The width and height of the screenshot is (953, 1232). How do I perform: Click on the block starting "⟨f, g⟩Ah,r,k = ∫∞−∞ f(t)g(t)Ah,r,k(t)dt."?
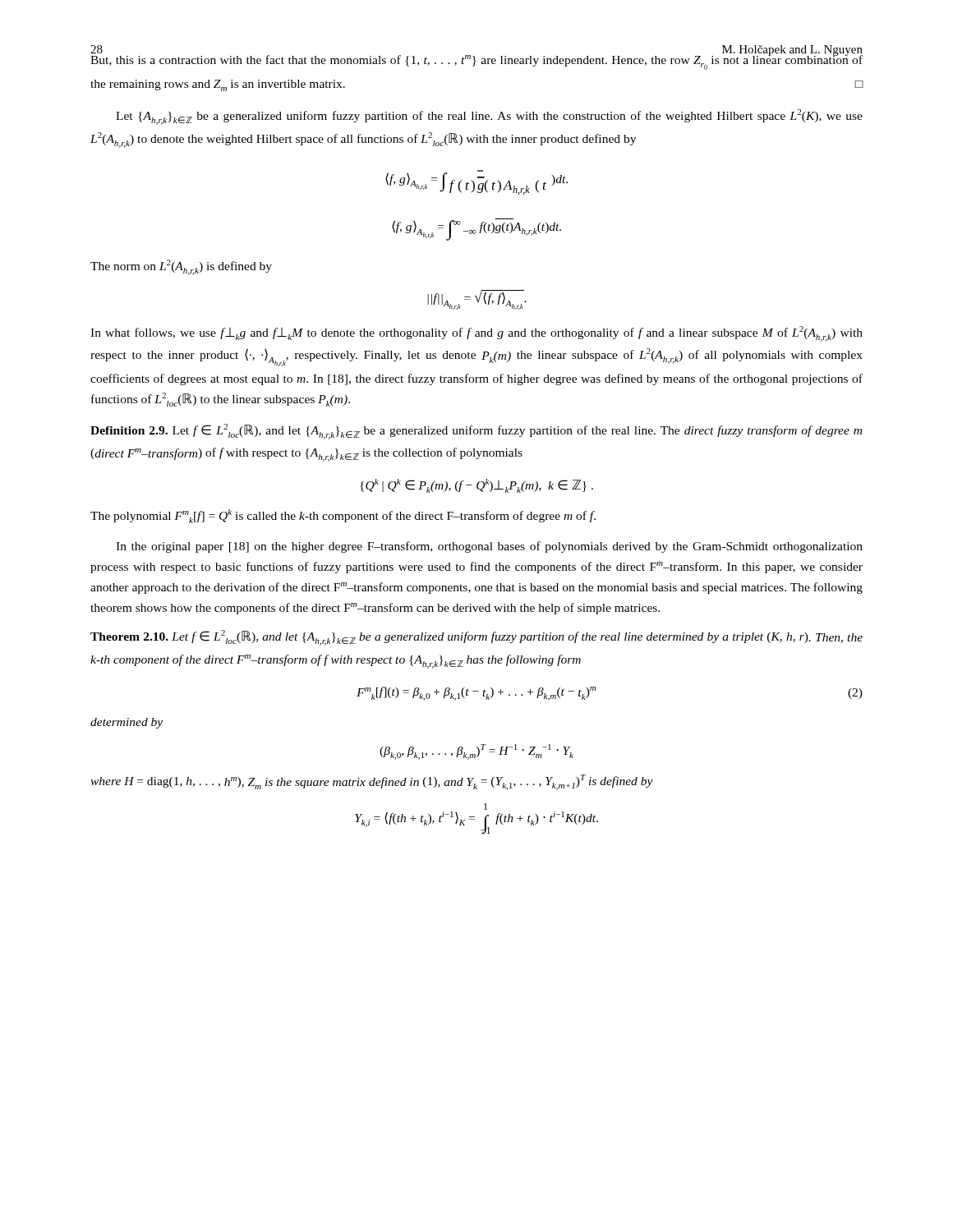pyautogui.click(x=476, y=228)
